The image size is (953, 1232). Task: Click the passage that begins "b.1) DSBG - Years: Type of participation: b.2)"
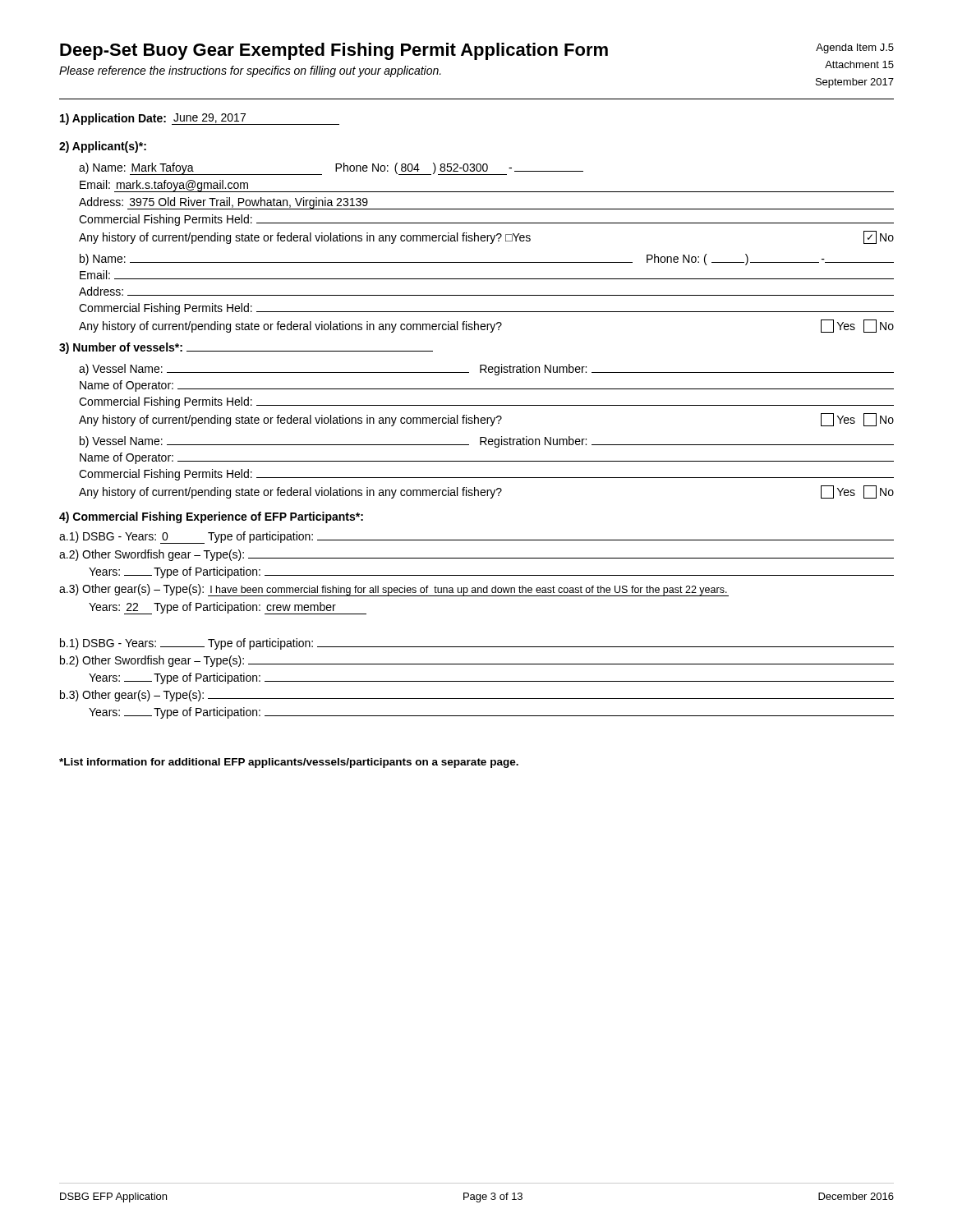476,678
